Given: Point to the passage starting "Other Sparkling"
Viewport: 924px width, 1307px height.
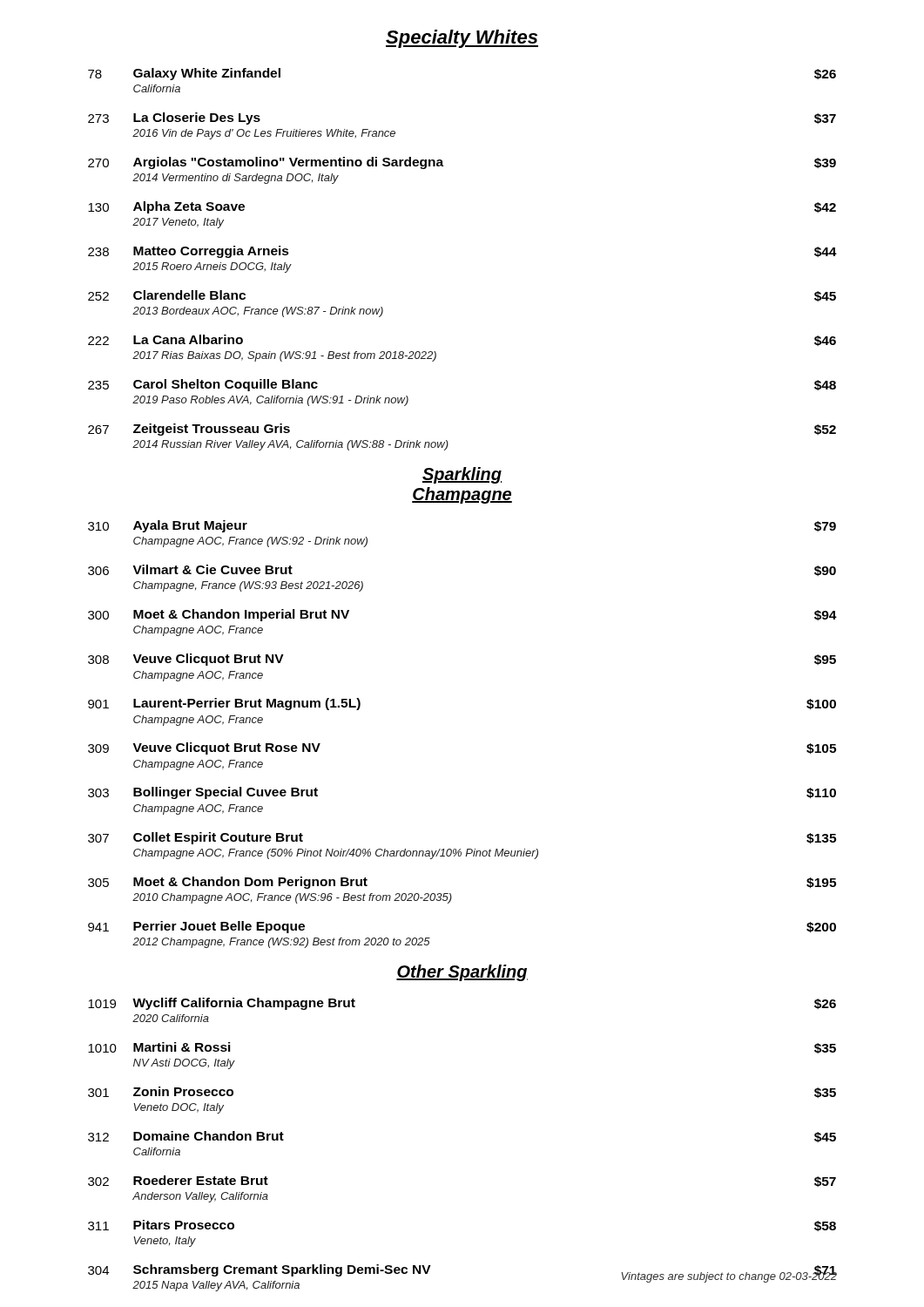Looking at the screenshot, I should coord(462,971).
